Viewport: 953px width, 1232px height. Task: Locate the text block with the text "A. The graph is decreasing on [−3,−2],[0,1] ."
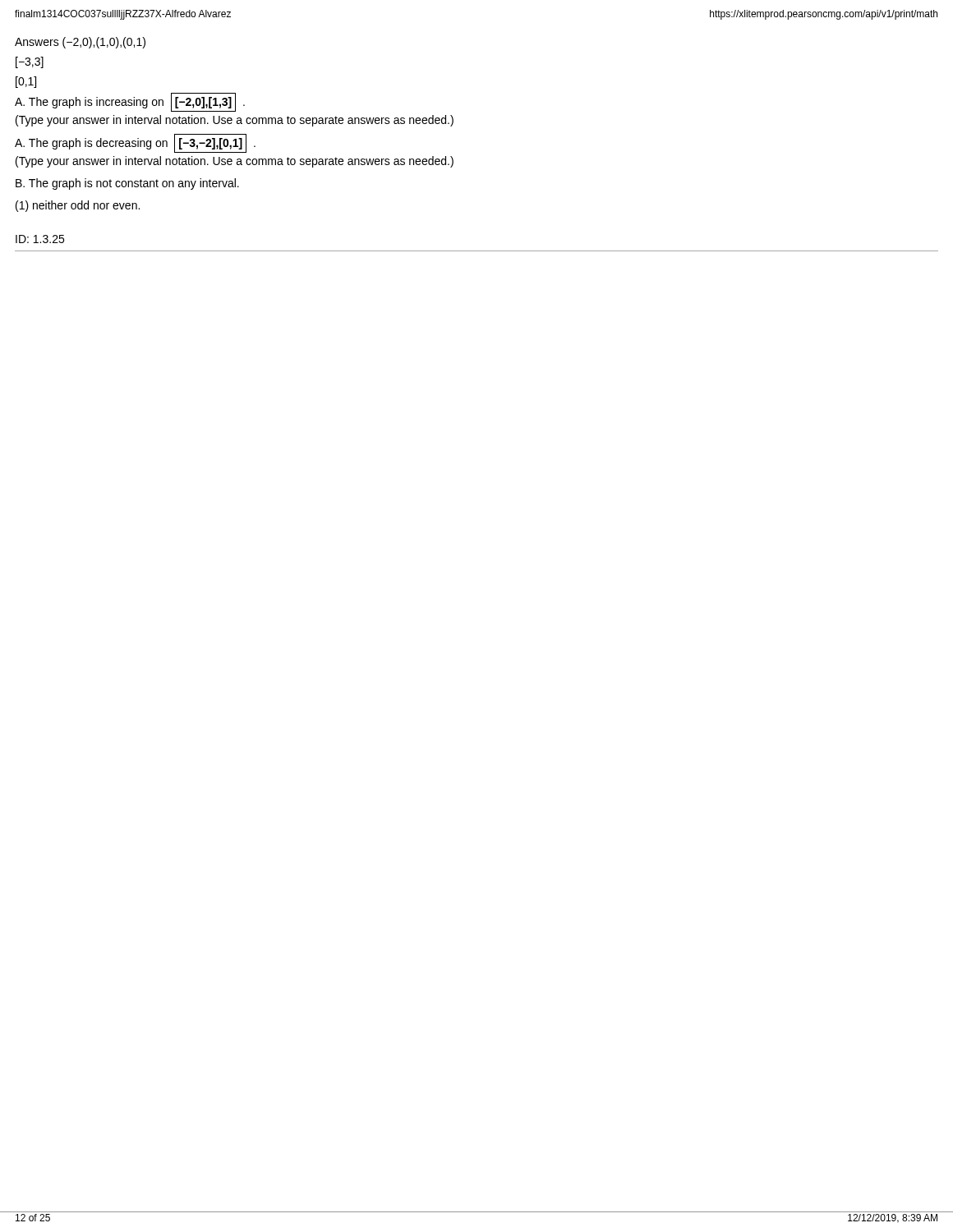[x=234, y=151]
